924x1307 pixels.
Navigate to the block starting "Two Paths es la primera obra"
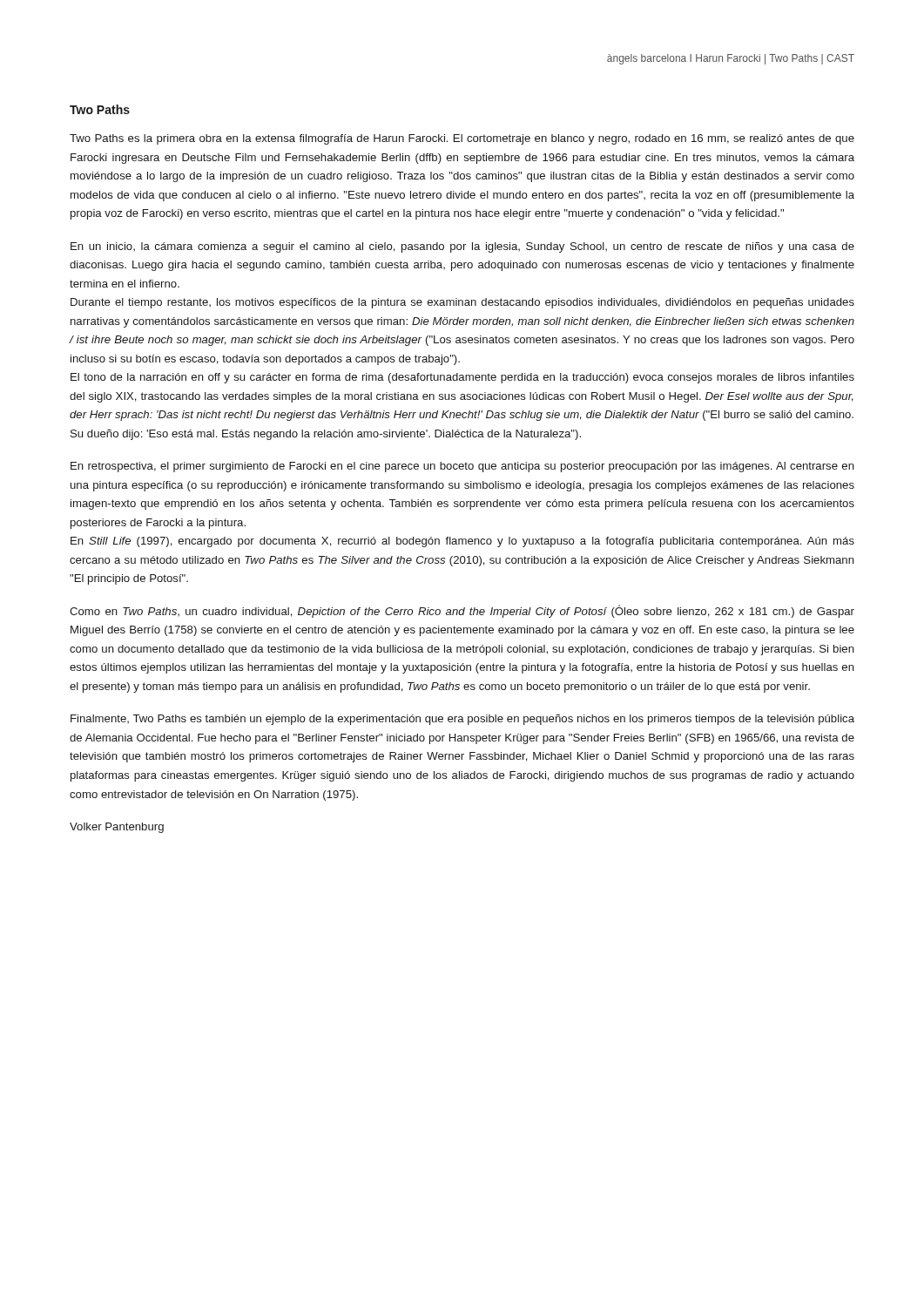click(462, 176)
